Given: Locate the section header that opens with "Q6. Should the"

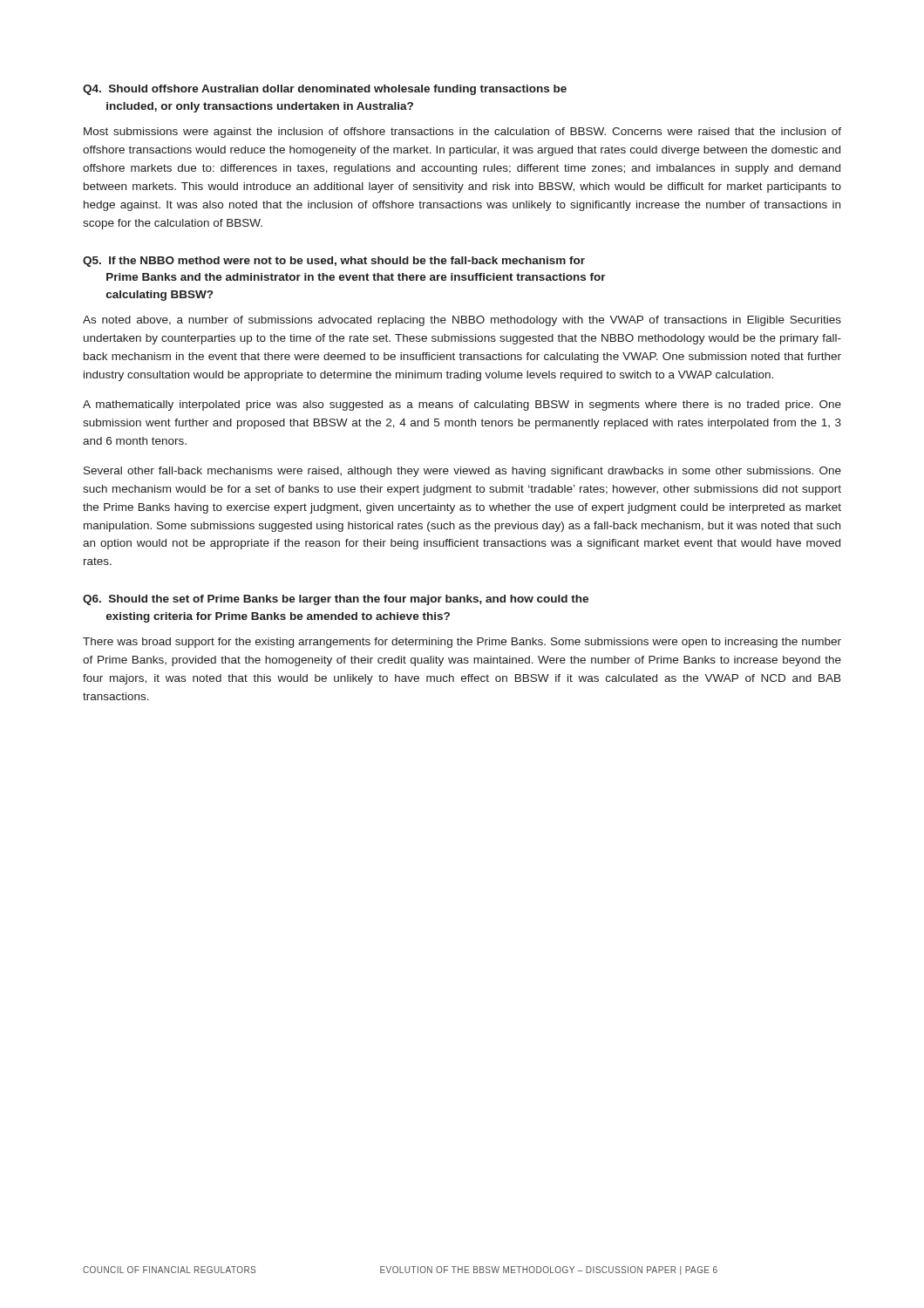Looking at the screenshot, I should 336,607.
